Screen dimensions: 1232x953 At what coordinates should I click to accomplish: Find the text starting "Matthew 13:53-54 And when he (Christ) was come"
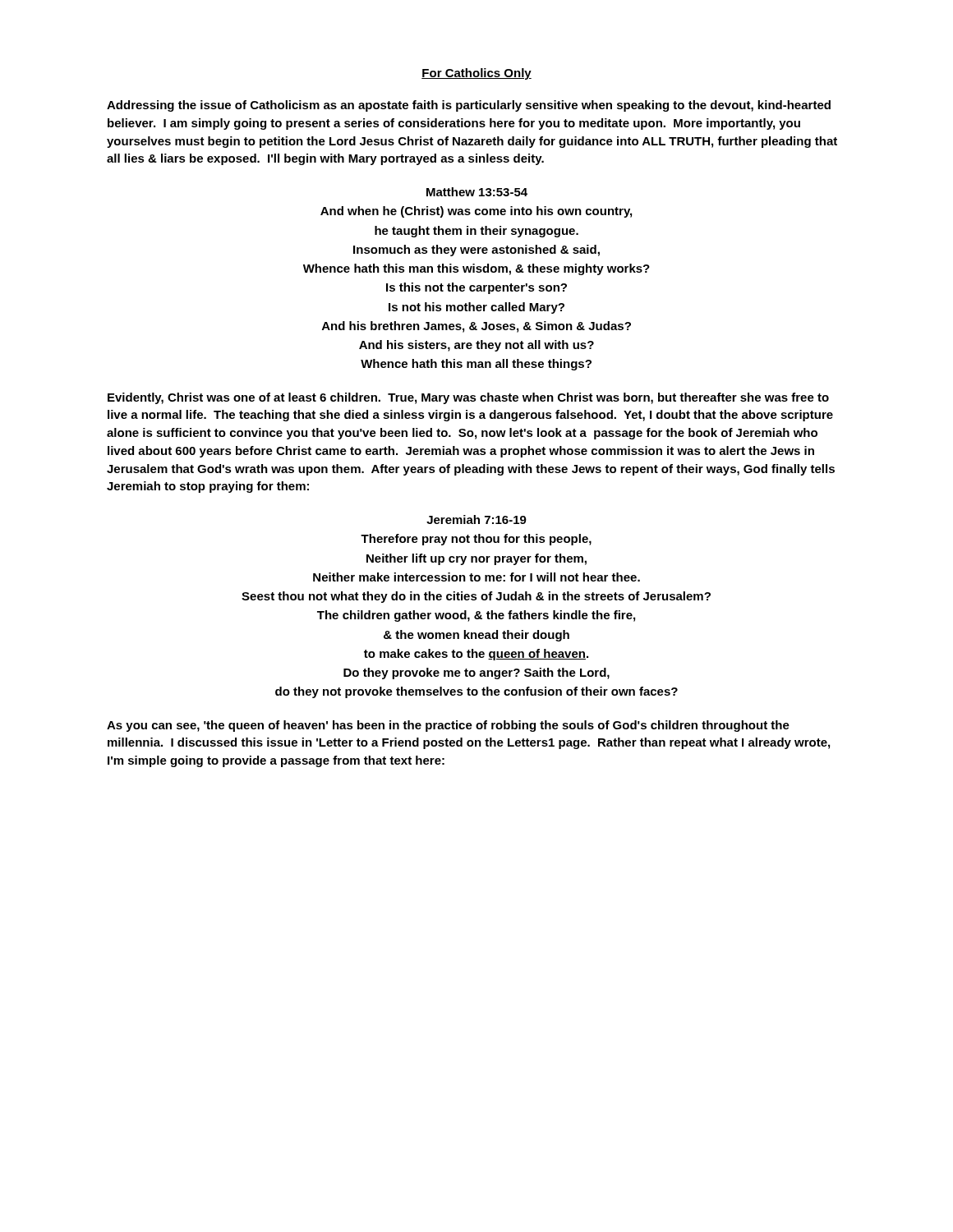click(x=476, y=278)
